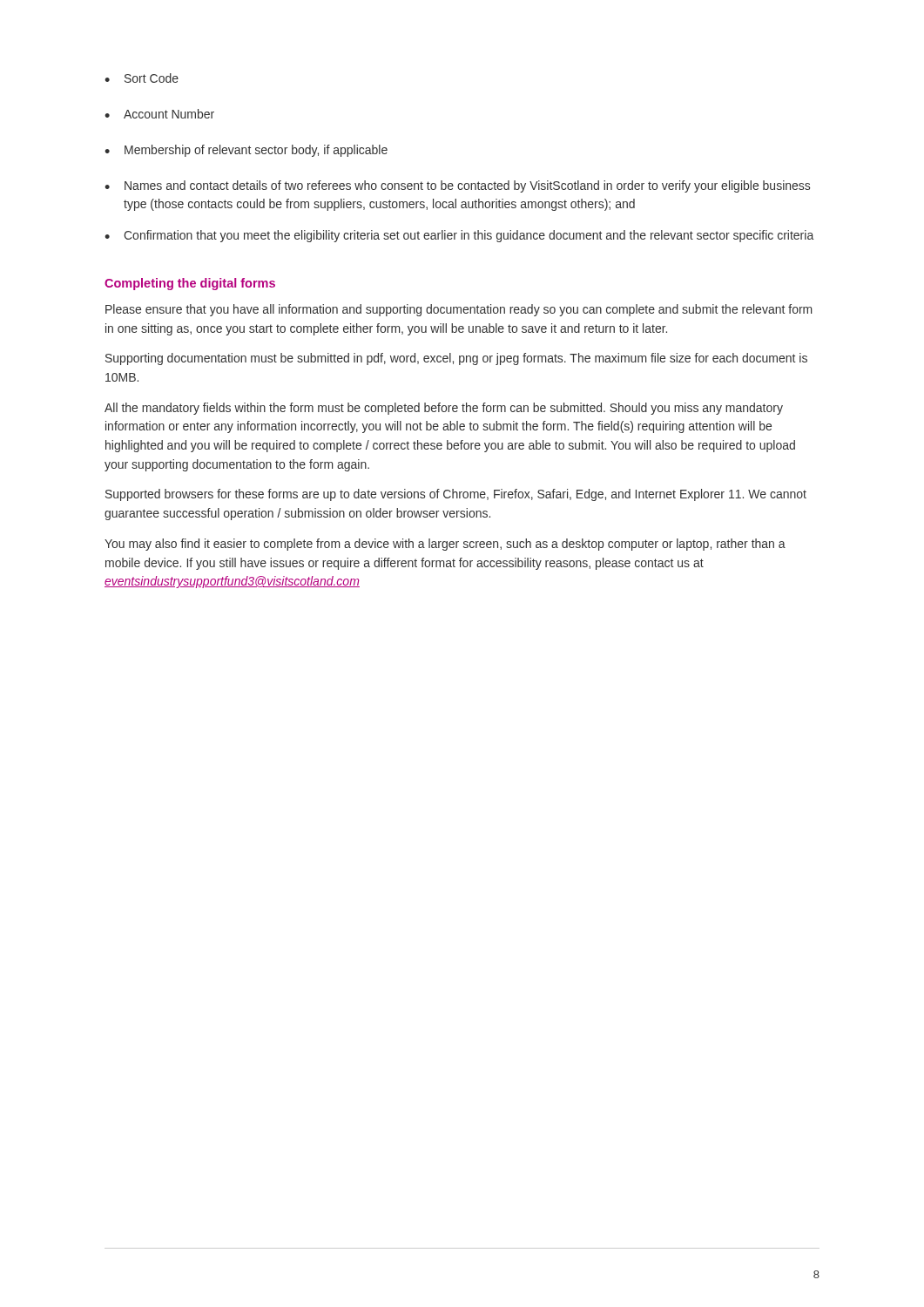
Task: Navigate to the text block starting "• Account Number"
Action: click(x=159, y=114)
